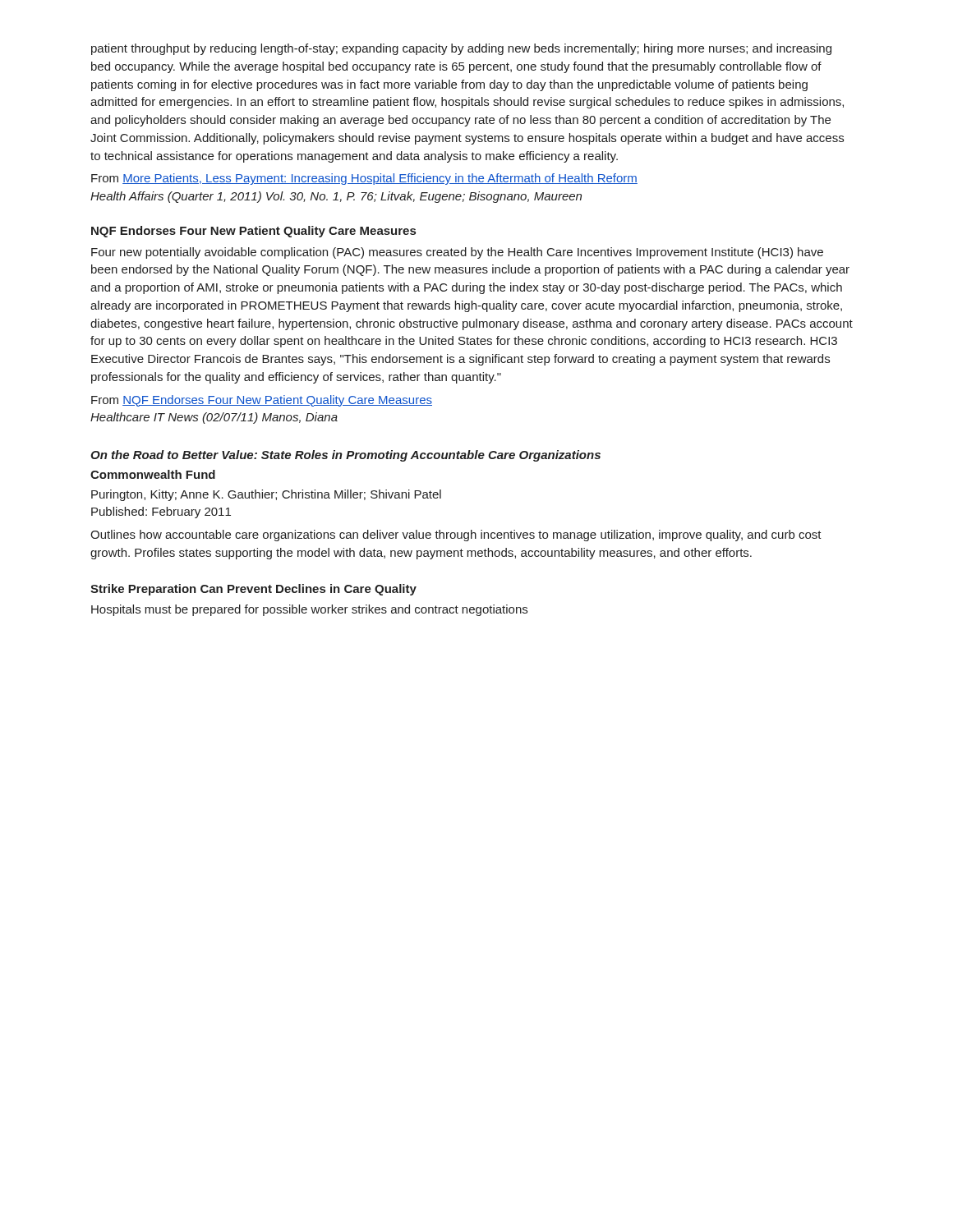Select the passage starting "Four new potentially"
The height and width of the screenshot is (1232, 953).
(x=472, y=314)
